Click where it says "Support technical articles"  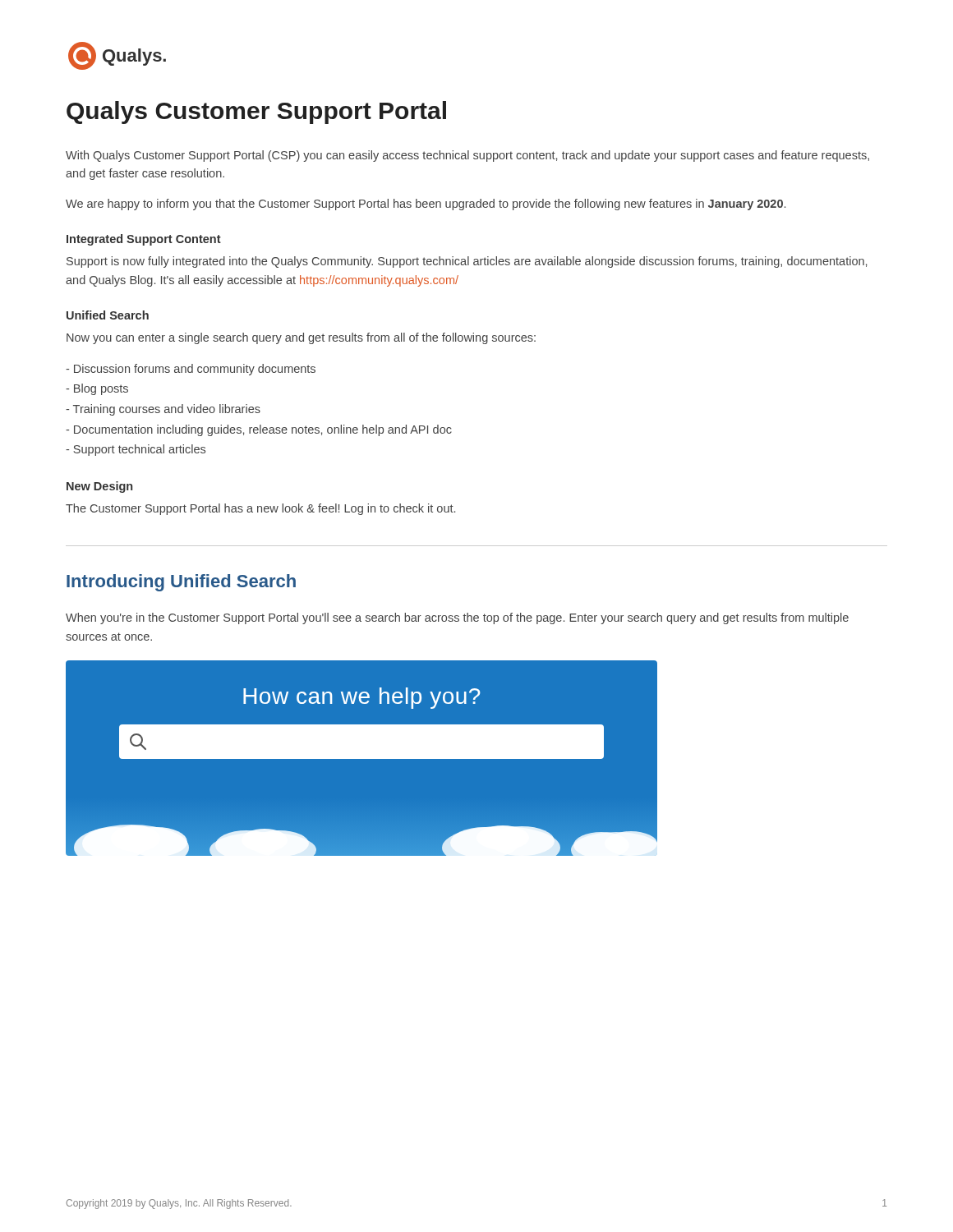tap(136, 450)
